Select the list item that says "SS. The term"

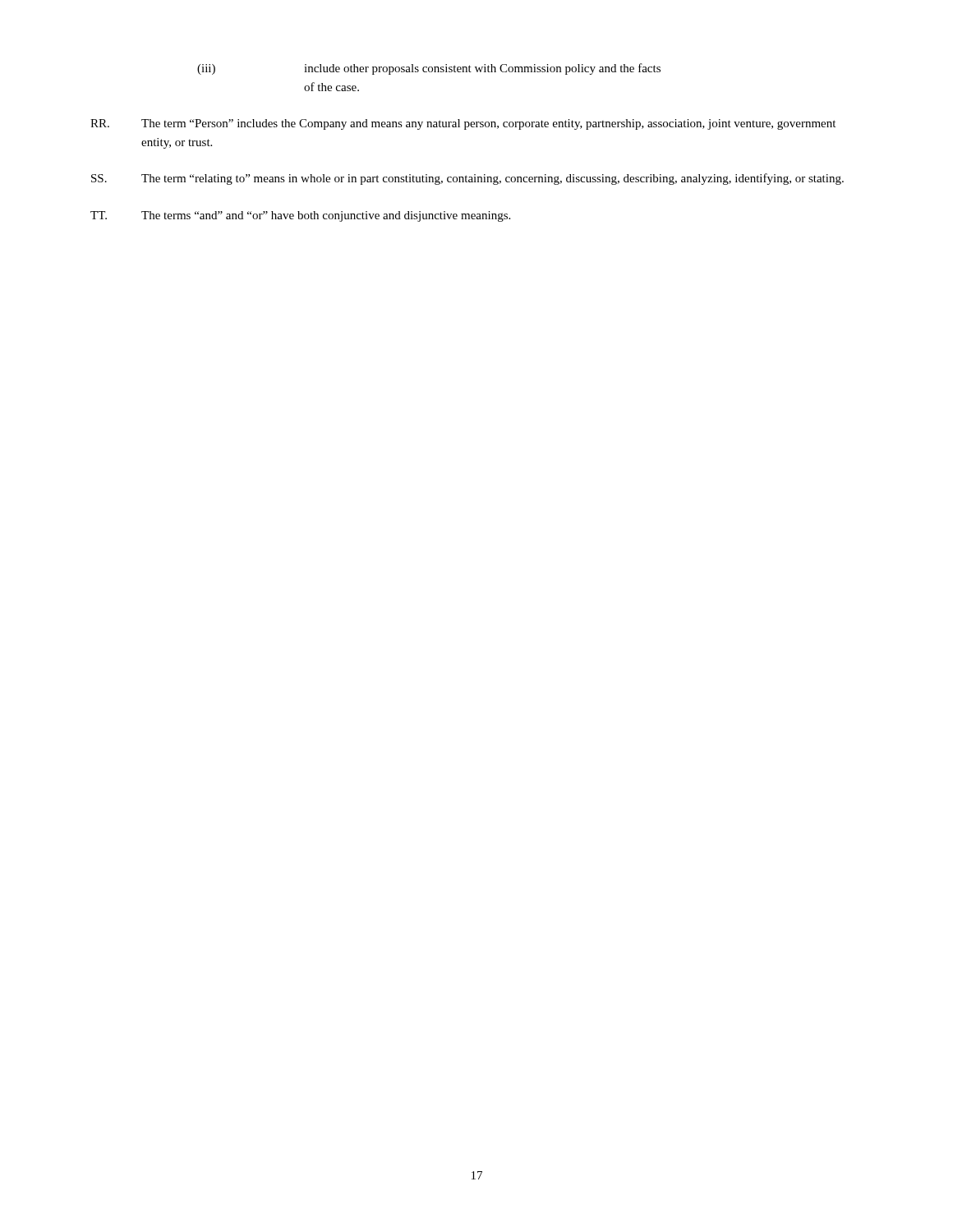(476, 178)
